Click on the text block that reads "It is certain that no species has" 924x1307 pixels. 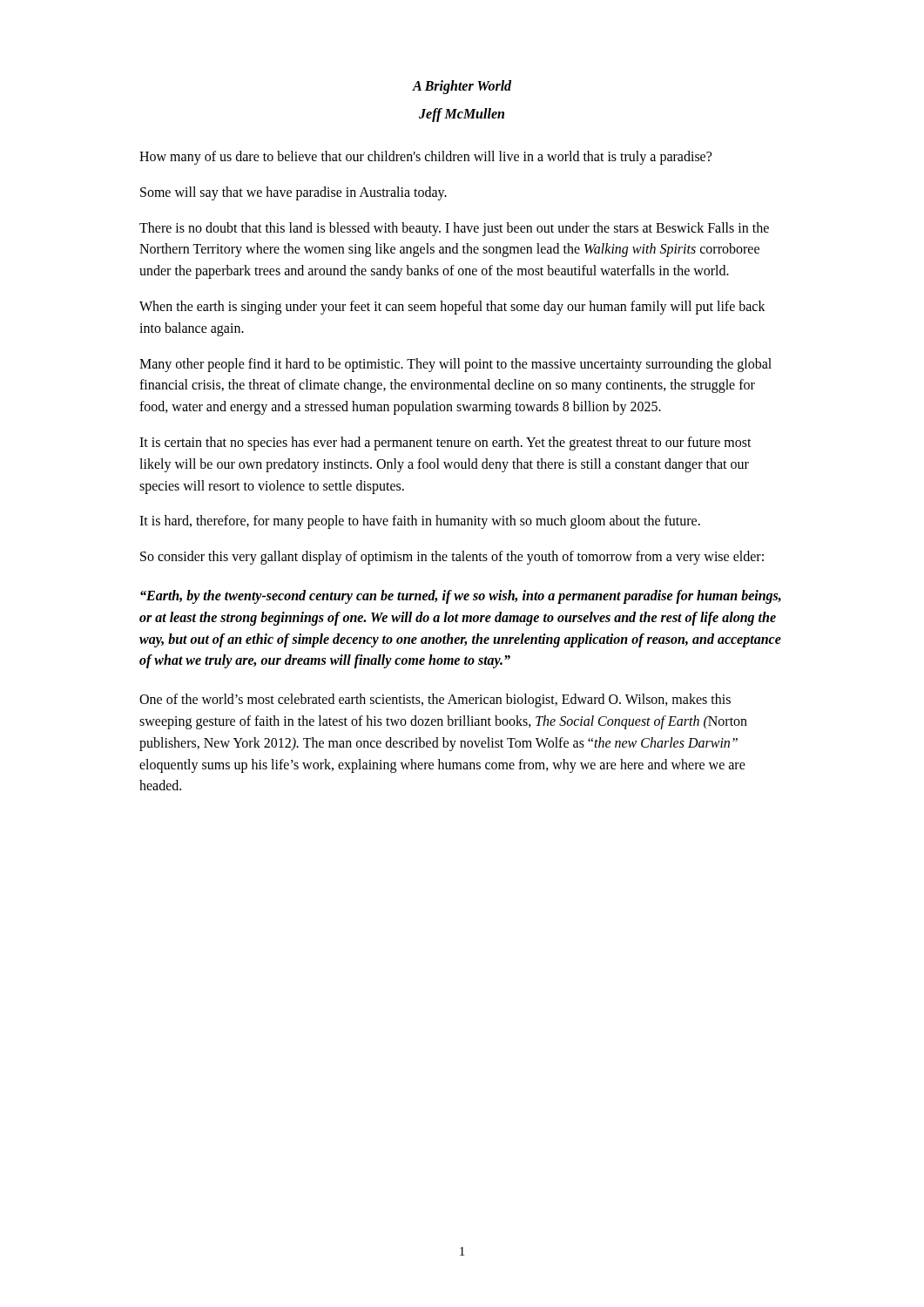click(445, 464)
